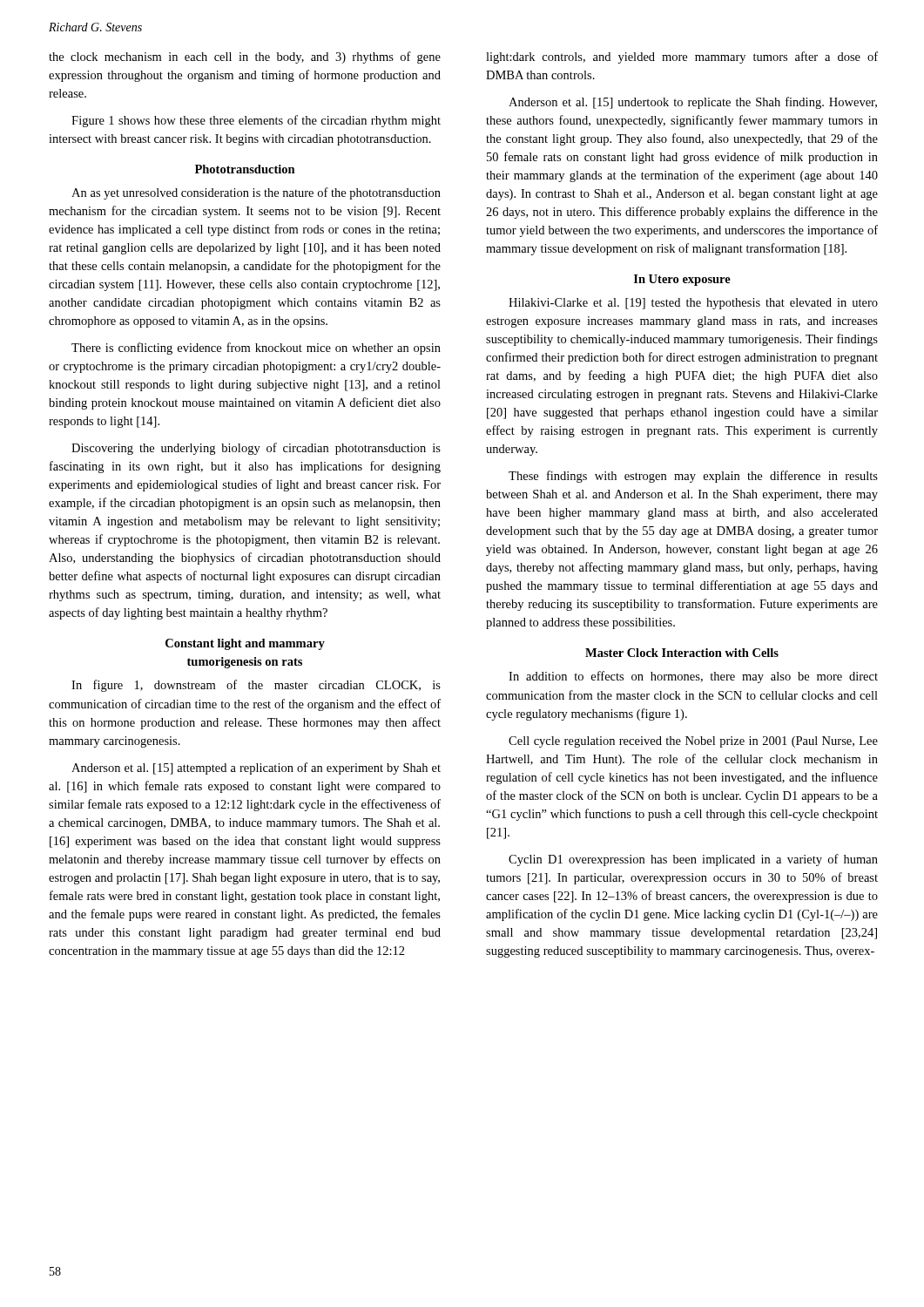The image size is (924, 1307).
Task: Select the text block that says "In addition to"
Action: (x=682, y=695)
